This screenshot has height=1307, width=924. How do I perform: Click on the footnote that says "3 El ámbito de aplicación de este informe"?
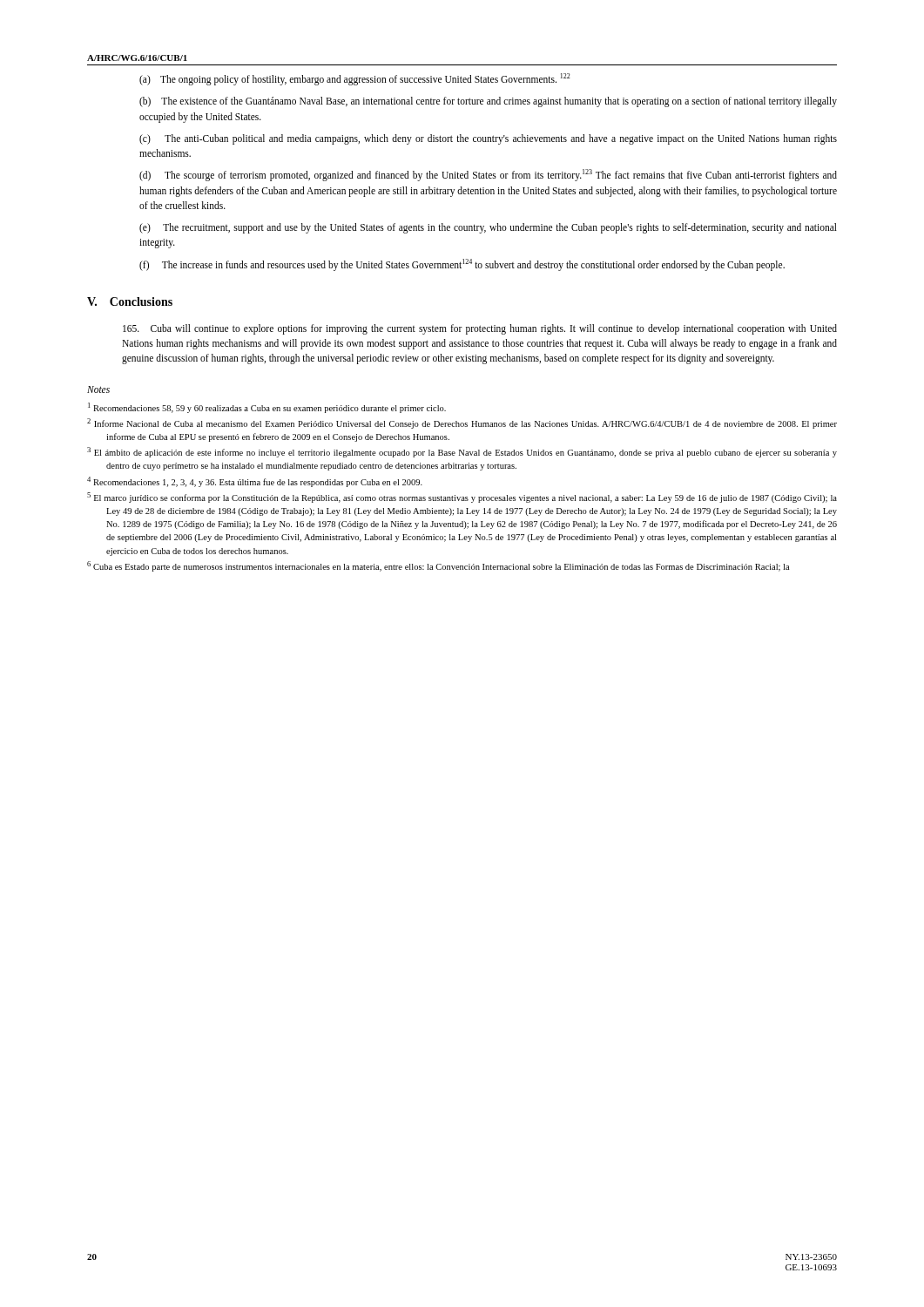click(x=462, y=458)
